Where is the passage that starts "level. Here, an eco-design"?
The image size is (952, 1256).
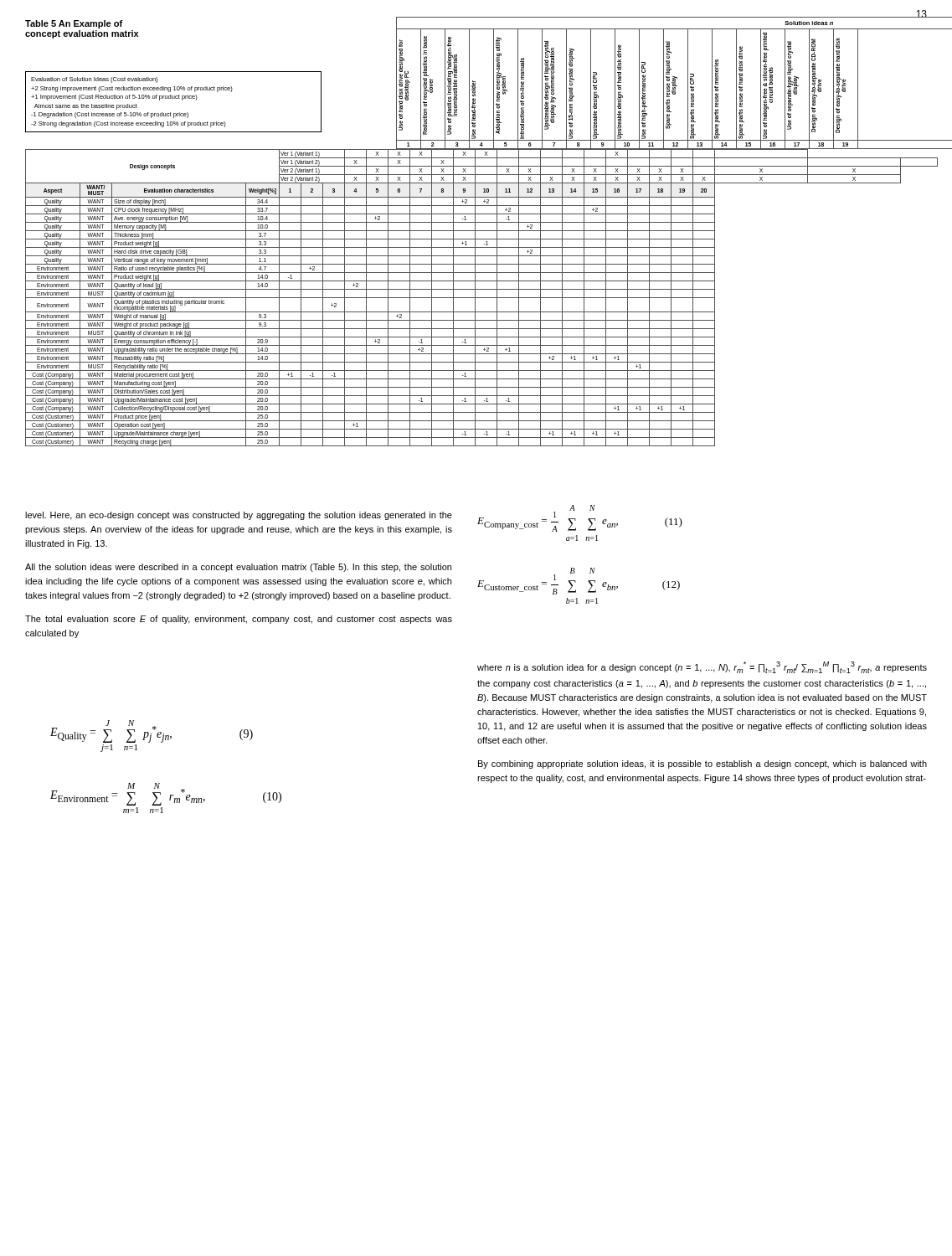point(239,575)
